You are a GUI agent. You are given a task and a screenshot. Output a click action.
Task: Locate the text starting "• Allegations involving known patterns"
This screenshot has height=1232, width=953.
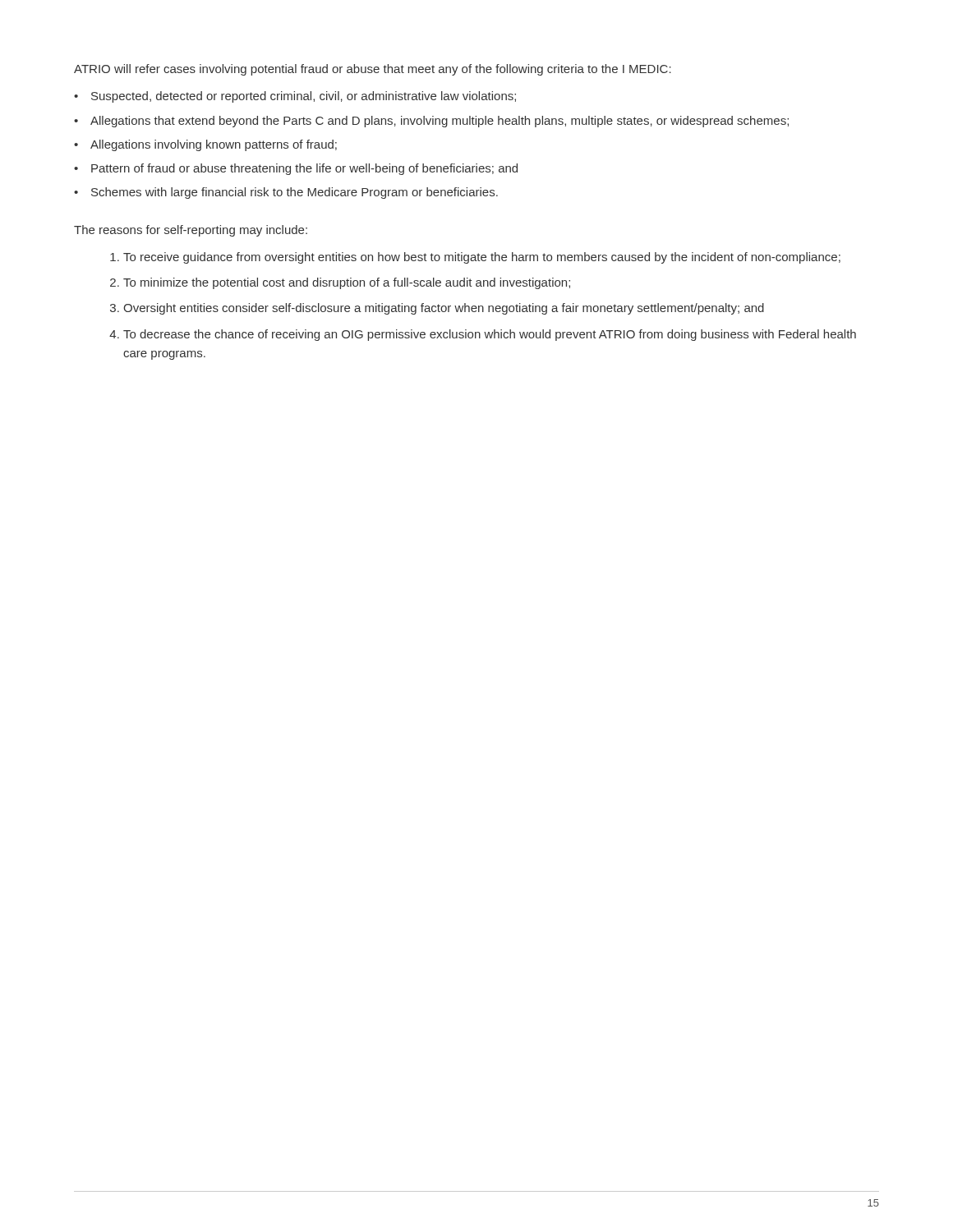pyautogui.click(x=206, y=144)
